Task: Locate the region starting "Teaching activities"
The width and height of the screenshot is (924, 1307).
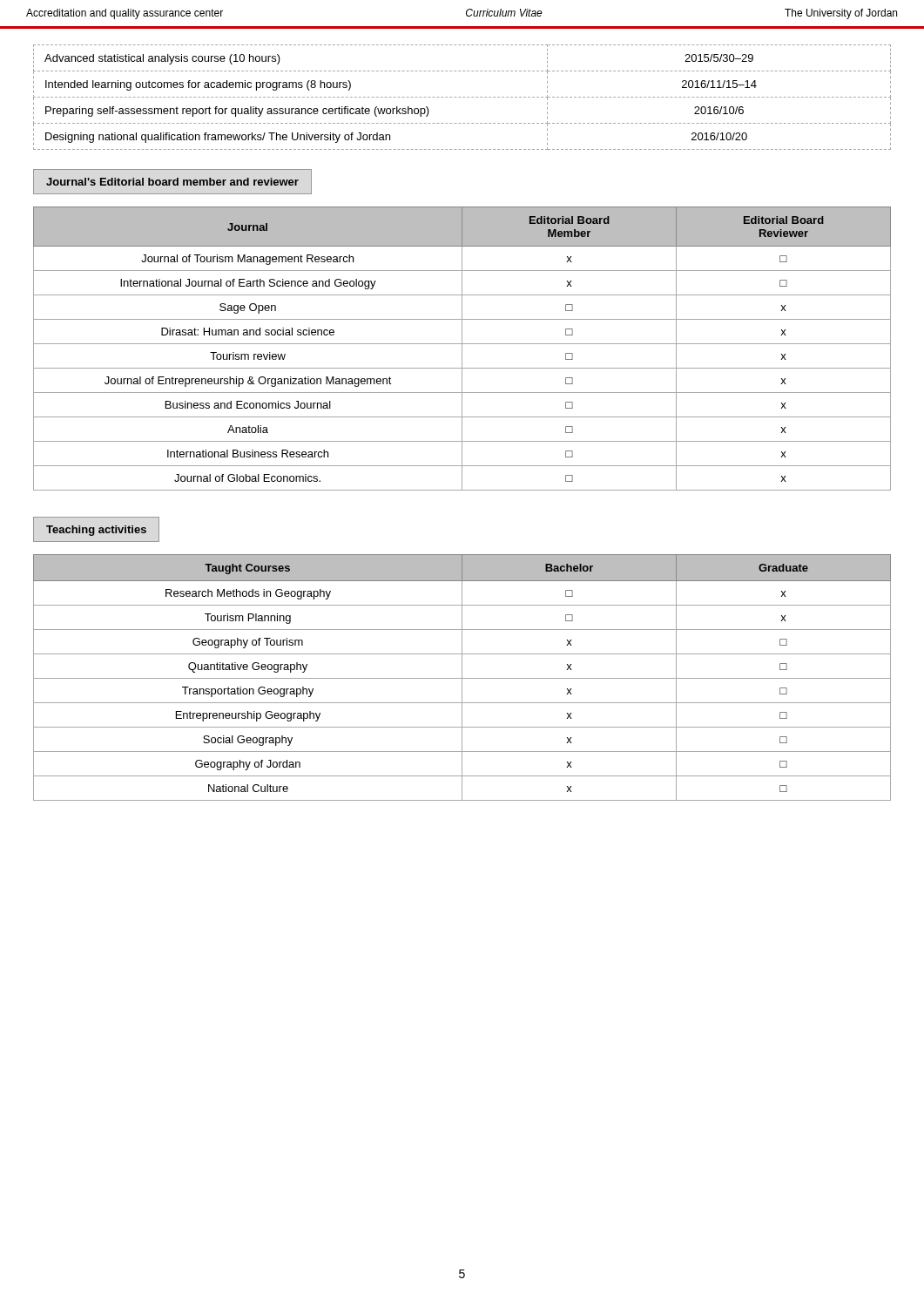Action: (x=96, y=529)
